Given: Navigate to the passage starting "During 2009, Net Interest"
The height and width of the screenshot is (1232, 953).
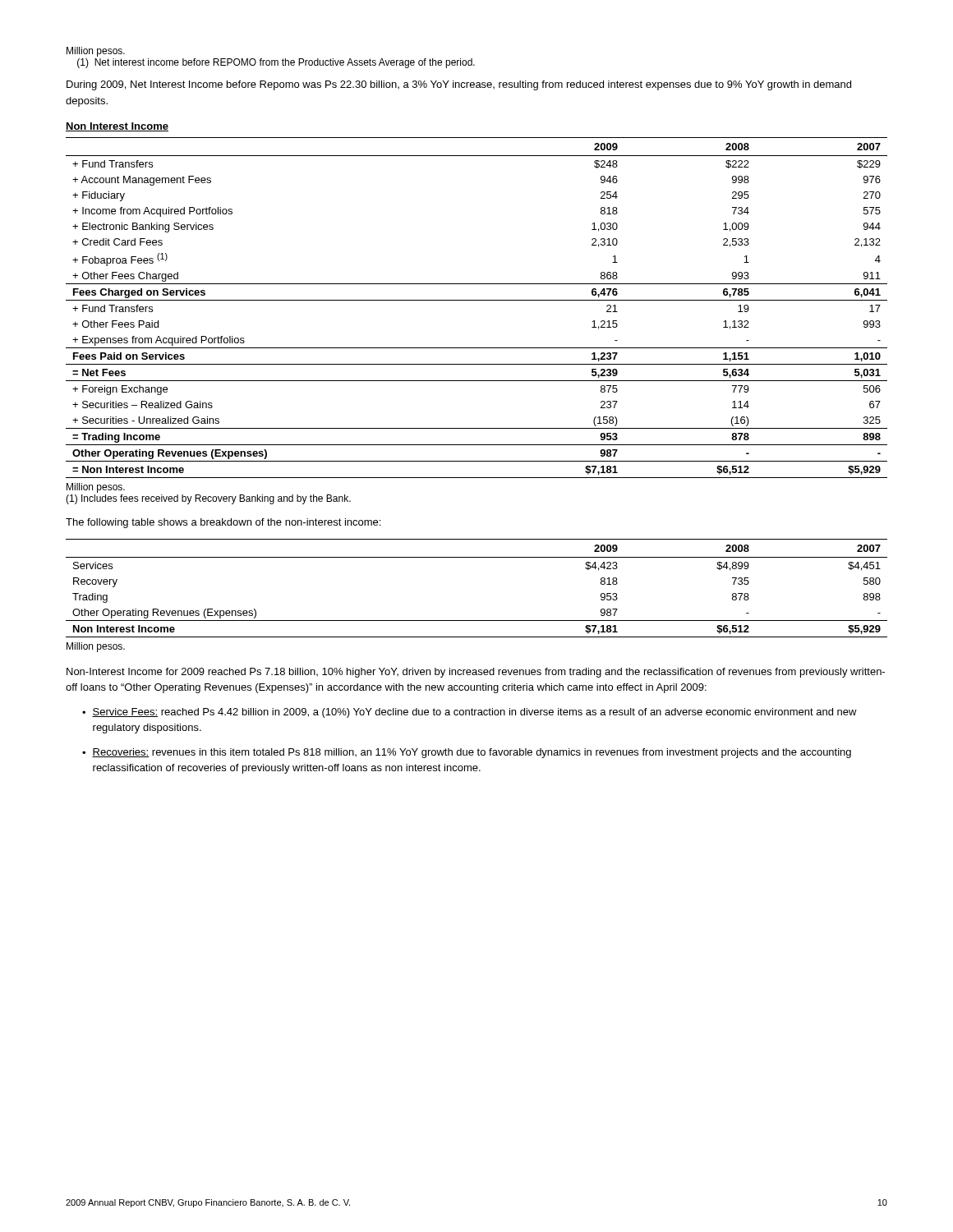Looking at the screenshot, I should click(459, 92).
